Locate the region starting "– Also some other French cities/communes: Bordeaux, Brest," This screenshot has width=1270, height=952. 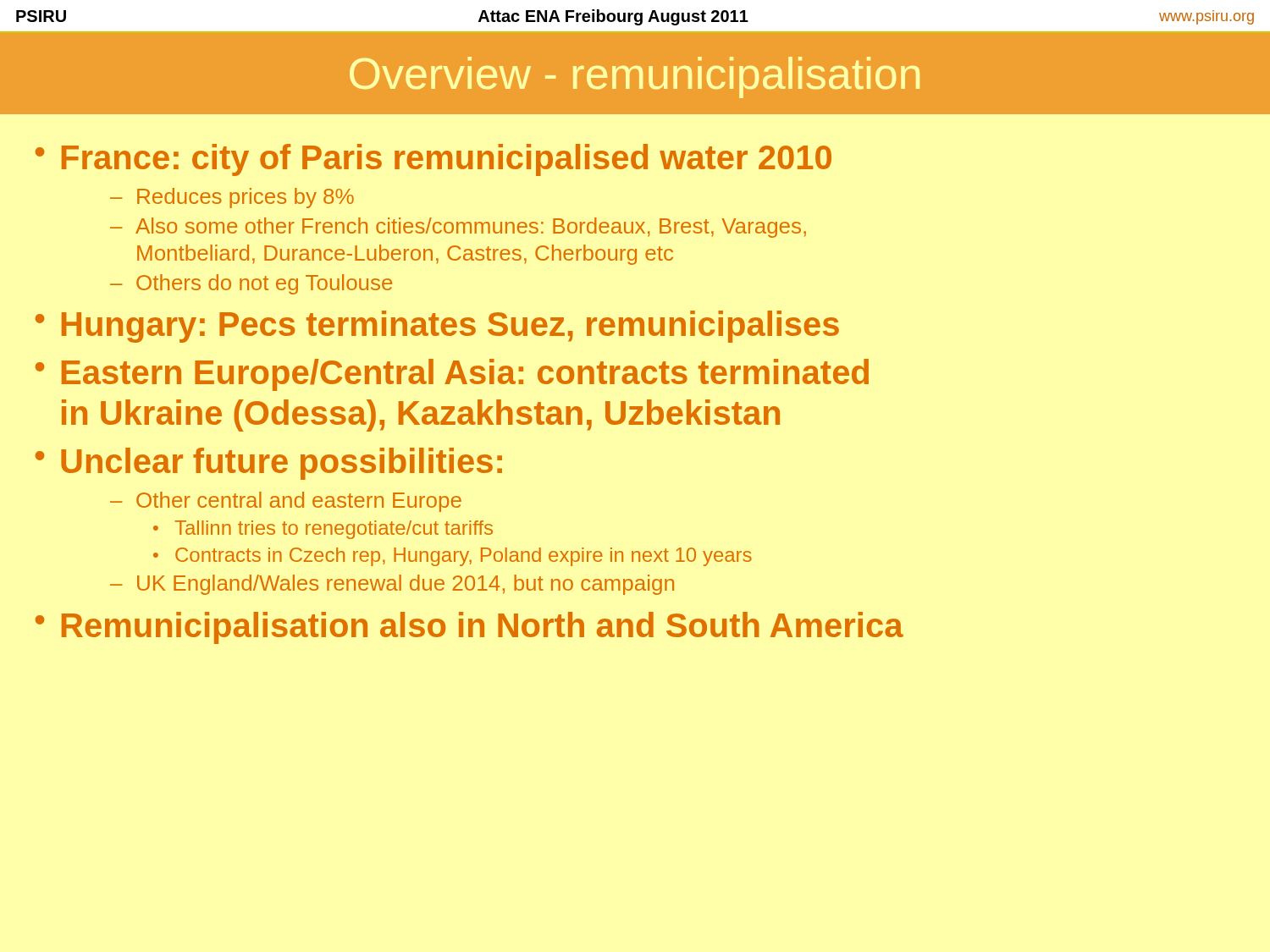pos(459,240)
